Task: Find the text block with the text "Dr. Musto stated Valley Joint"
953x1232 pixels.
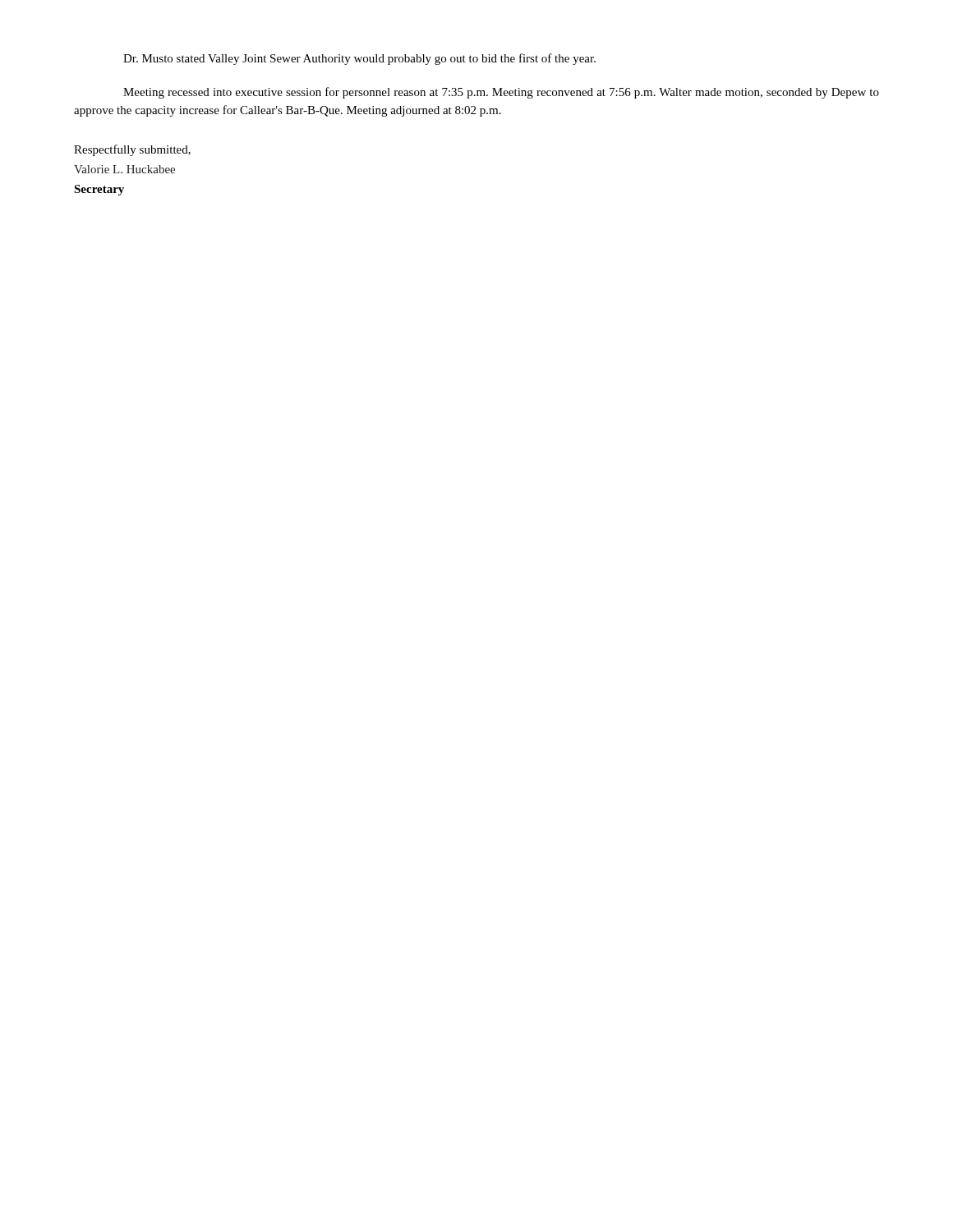Action: pyautogui.click(x=360, y=58)
